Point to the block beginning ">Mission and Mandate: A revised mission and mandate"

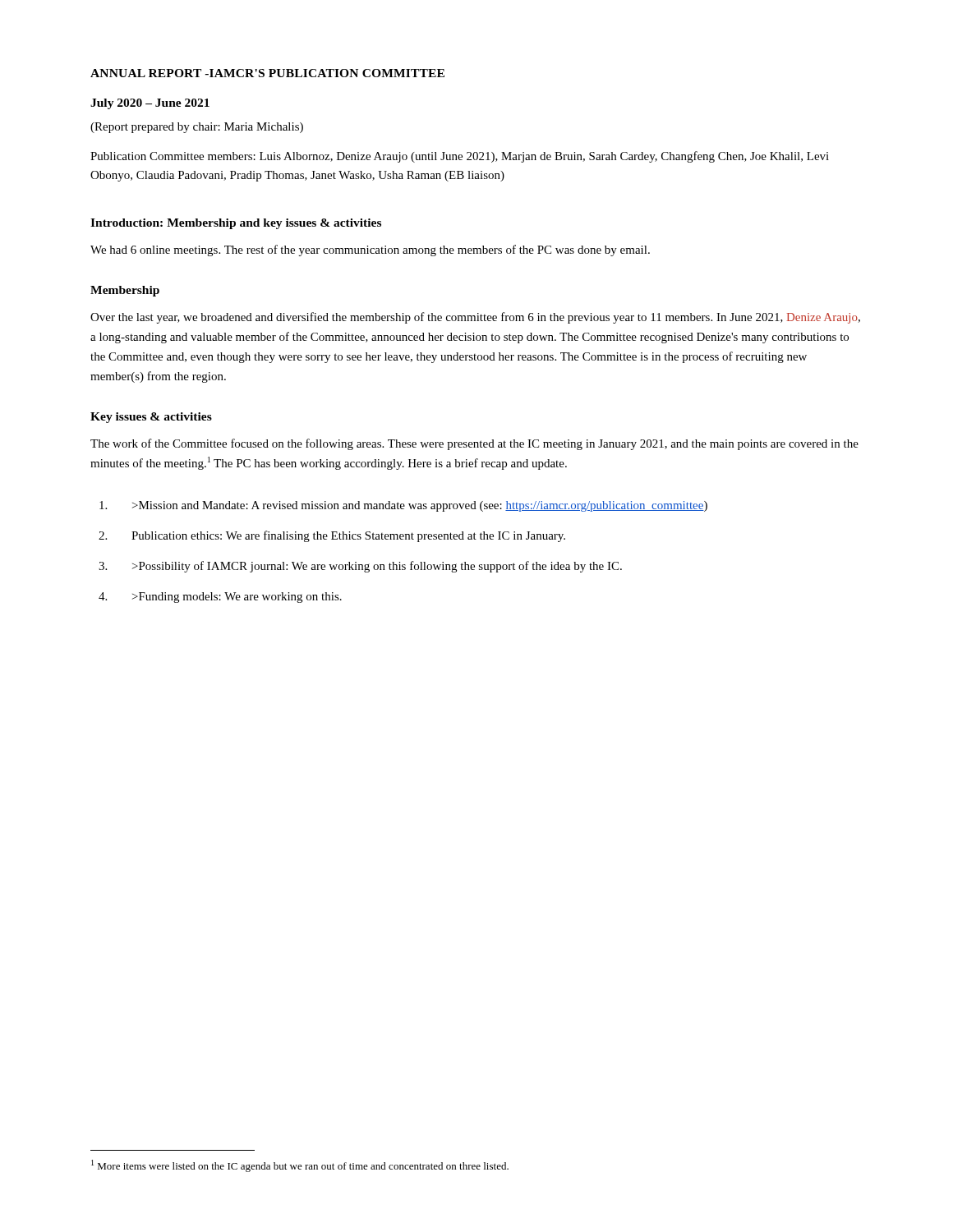[476, 505]
